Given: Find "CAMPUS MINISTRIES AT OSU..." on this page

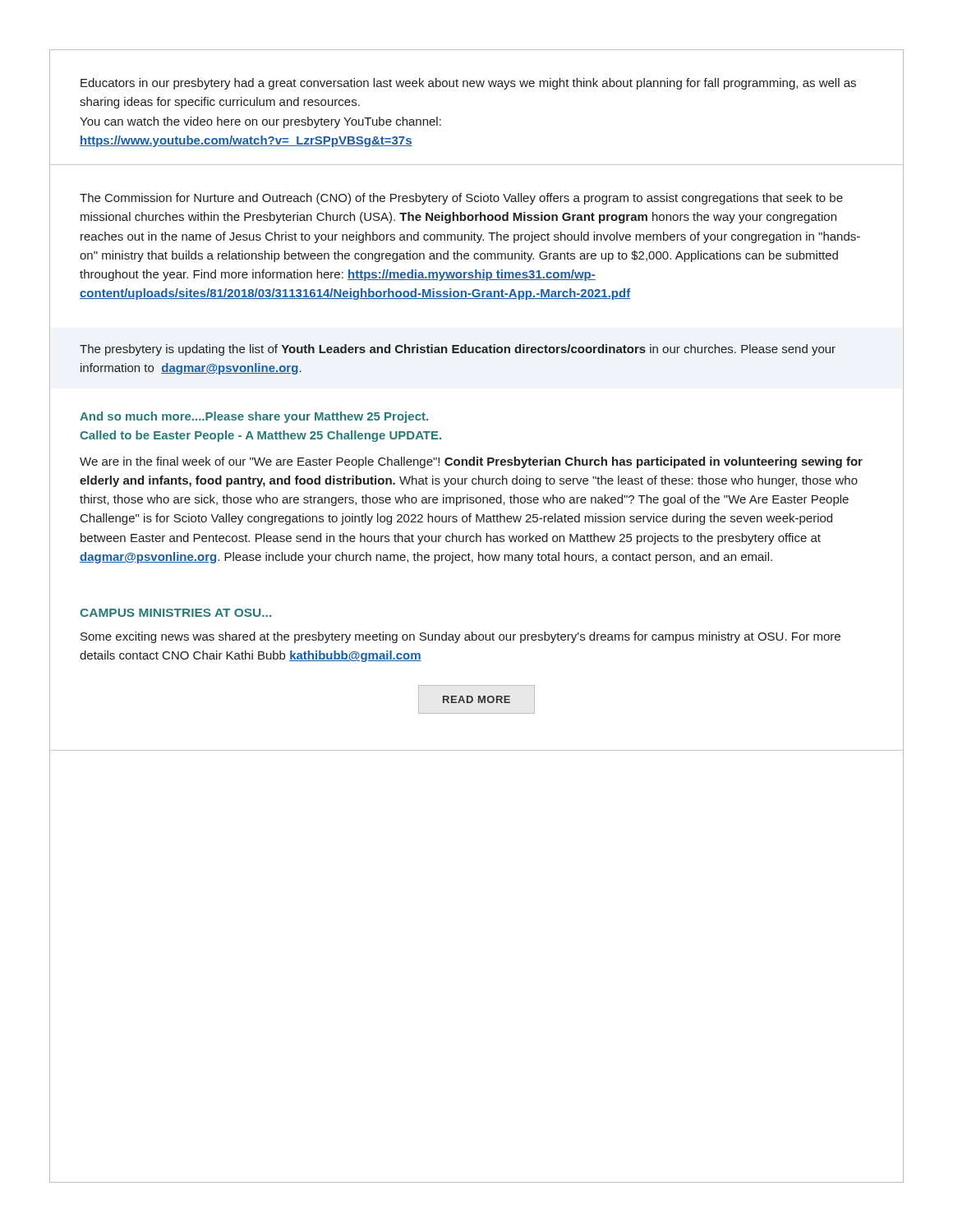Looking at the screenshot, I should [176, 612].
